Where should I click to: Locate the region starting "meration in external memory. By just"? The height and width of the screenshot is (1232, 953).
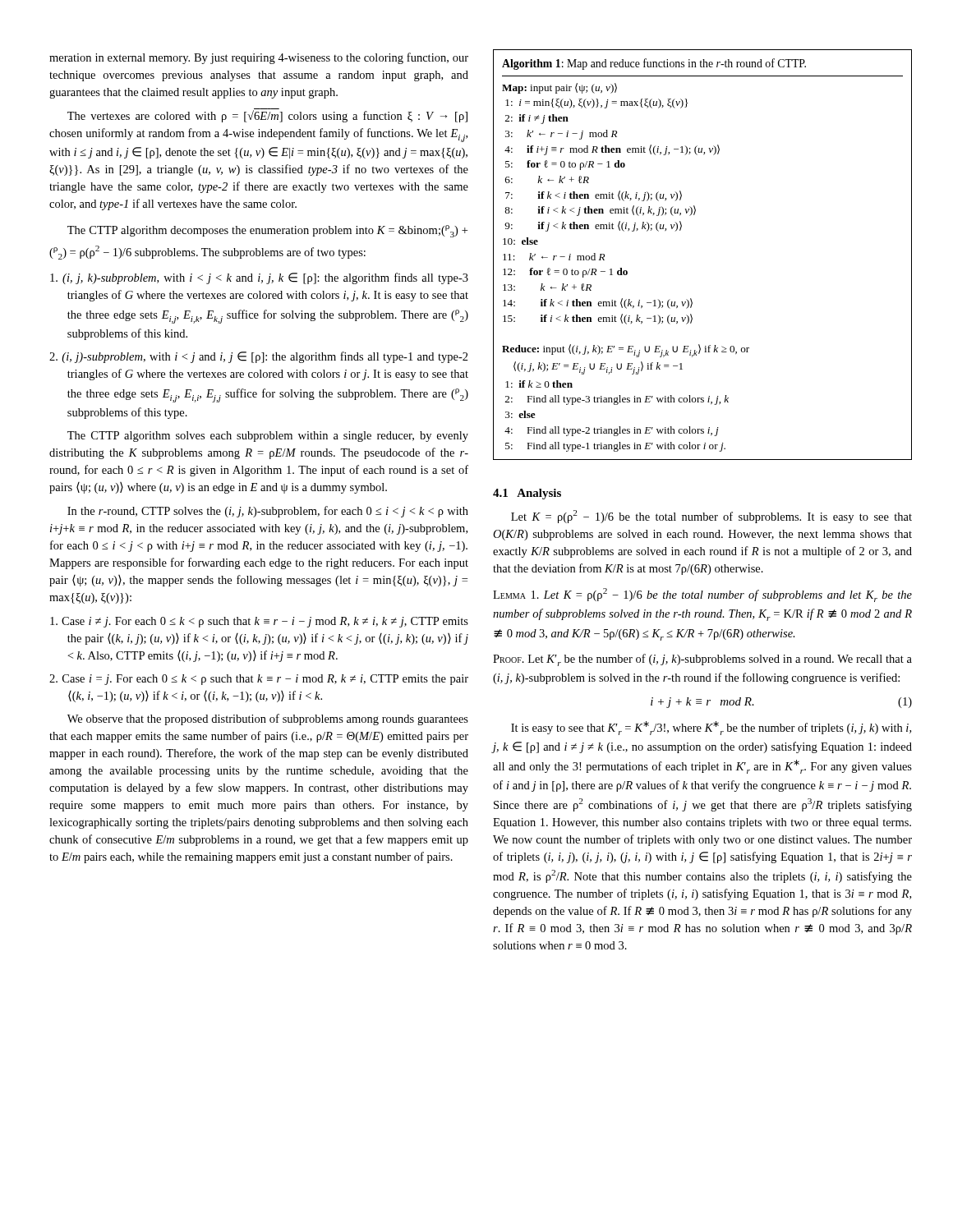pos(259,156)
